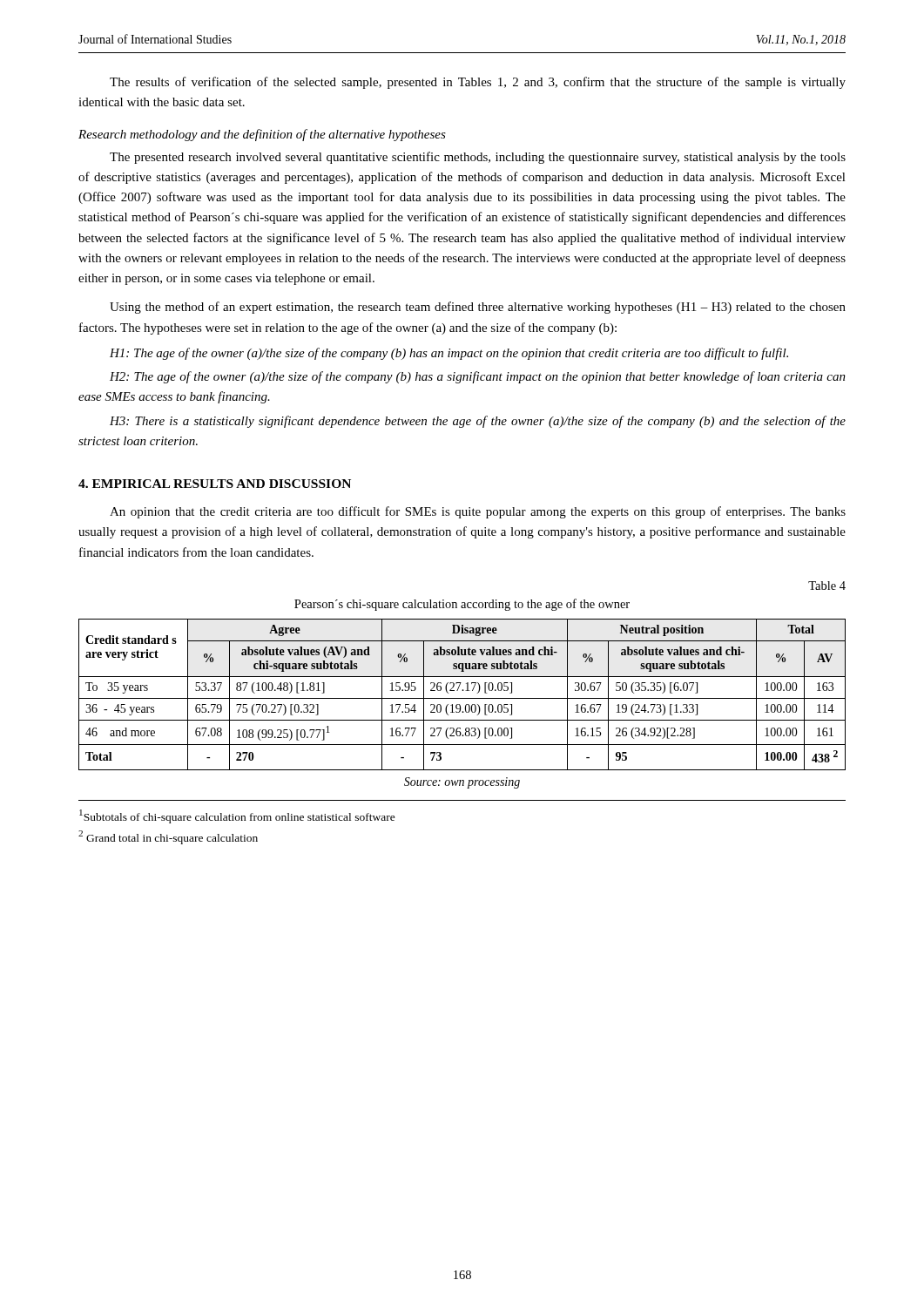The image size is (924, 1307).
Task: Click on the region starting "The results of verification of the"
Action: coord(462,92)
